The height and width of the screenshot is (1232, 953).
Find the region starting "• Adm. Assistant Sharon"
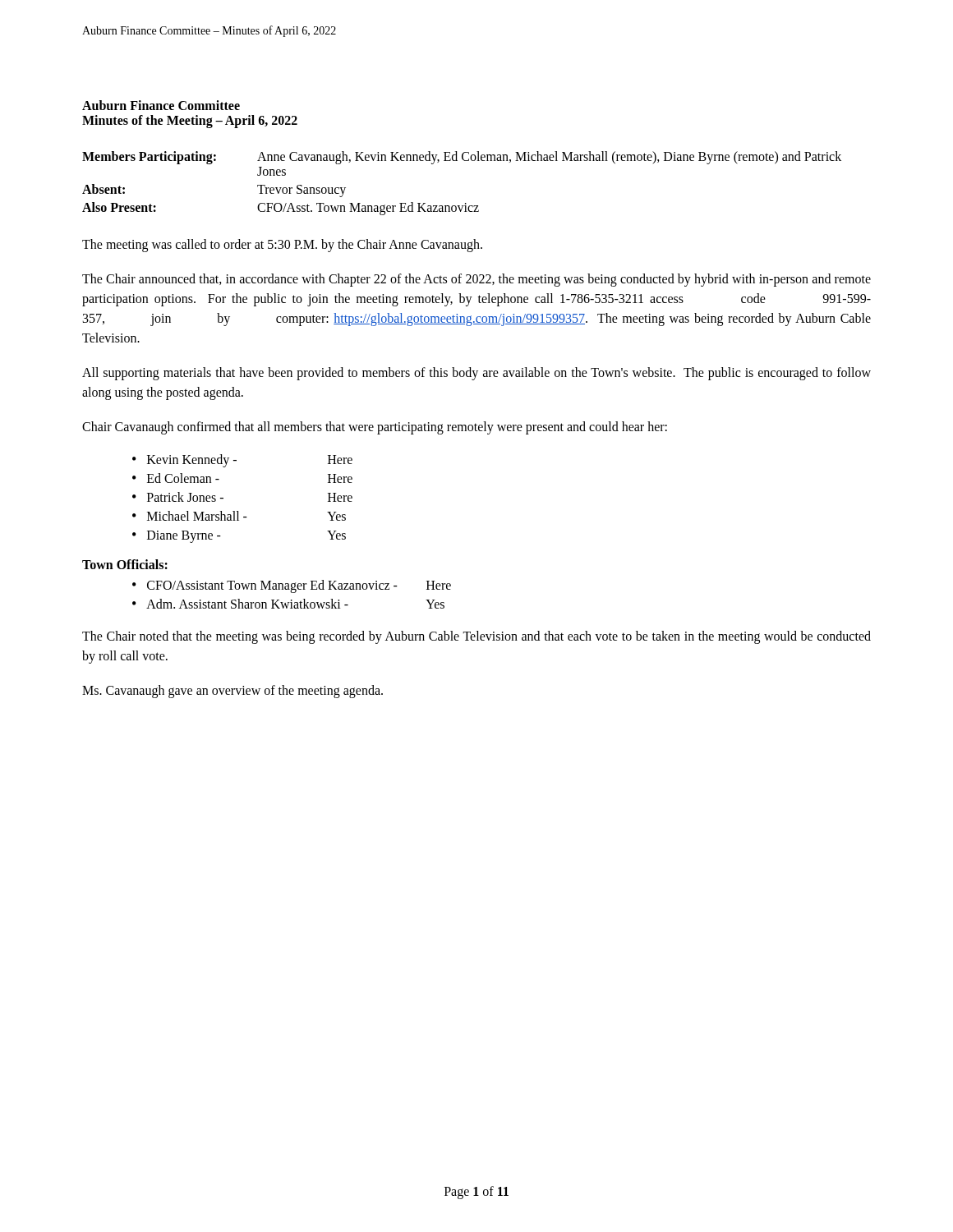(288, 604)
